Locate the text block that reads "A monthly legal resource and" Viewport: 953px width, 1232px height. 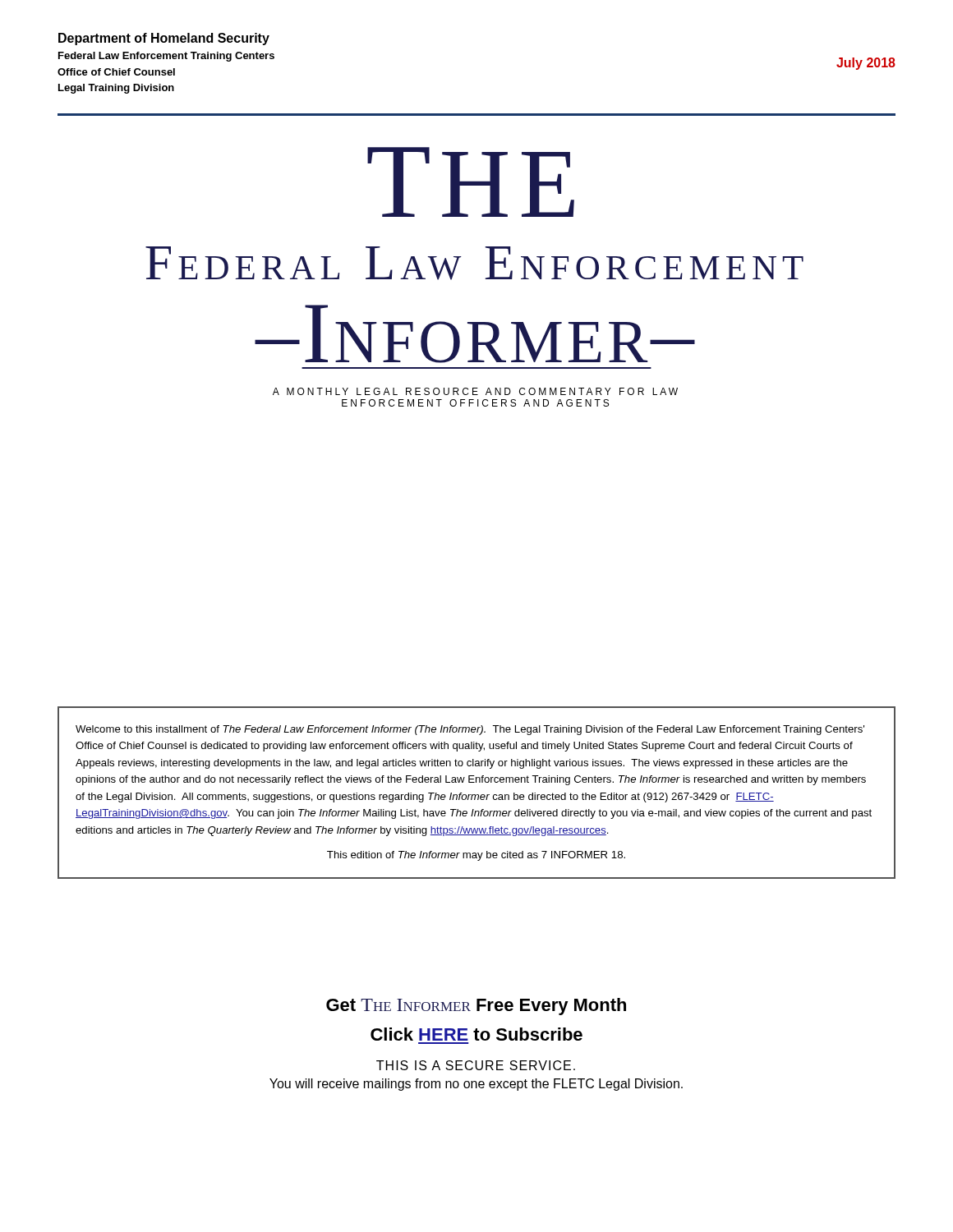476,398
